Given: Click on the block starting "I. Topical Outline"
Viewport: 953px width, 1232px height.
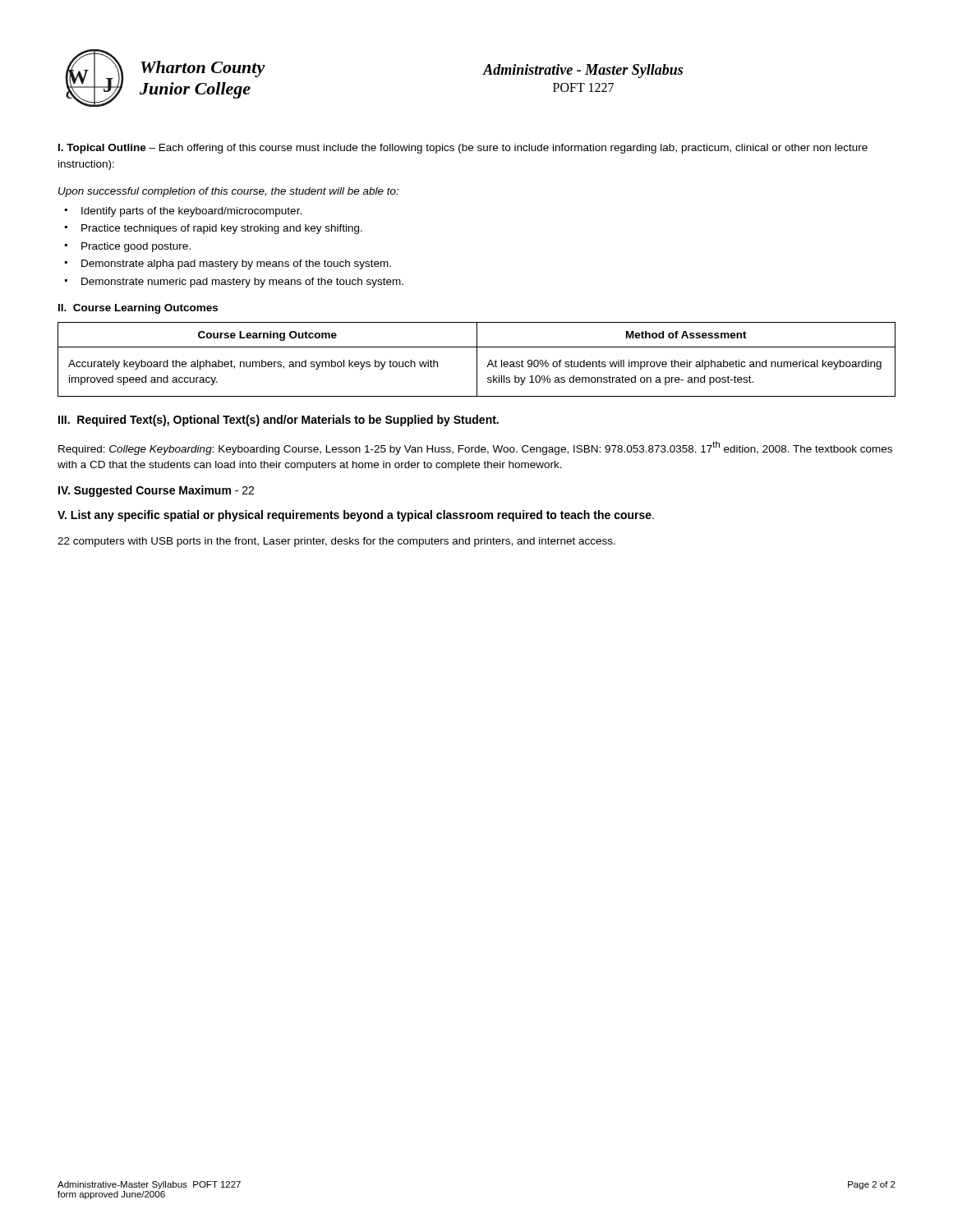Looking at the screenshot, I should 463,155.
